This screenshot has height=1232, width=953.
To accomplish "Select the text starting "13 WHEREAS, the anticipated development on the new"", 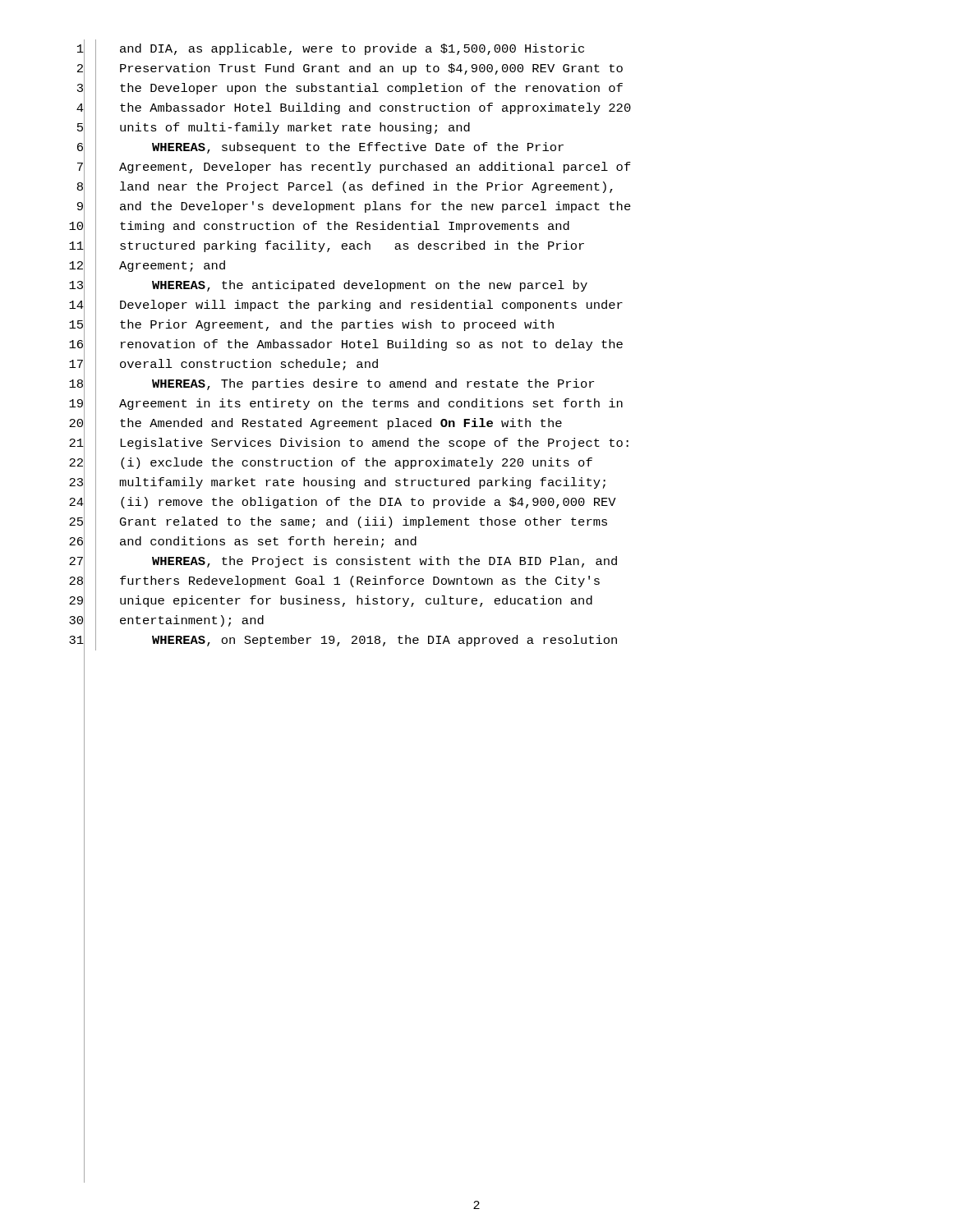I will click(476, 286).
